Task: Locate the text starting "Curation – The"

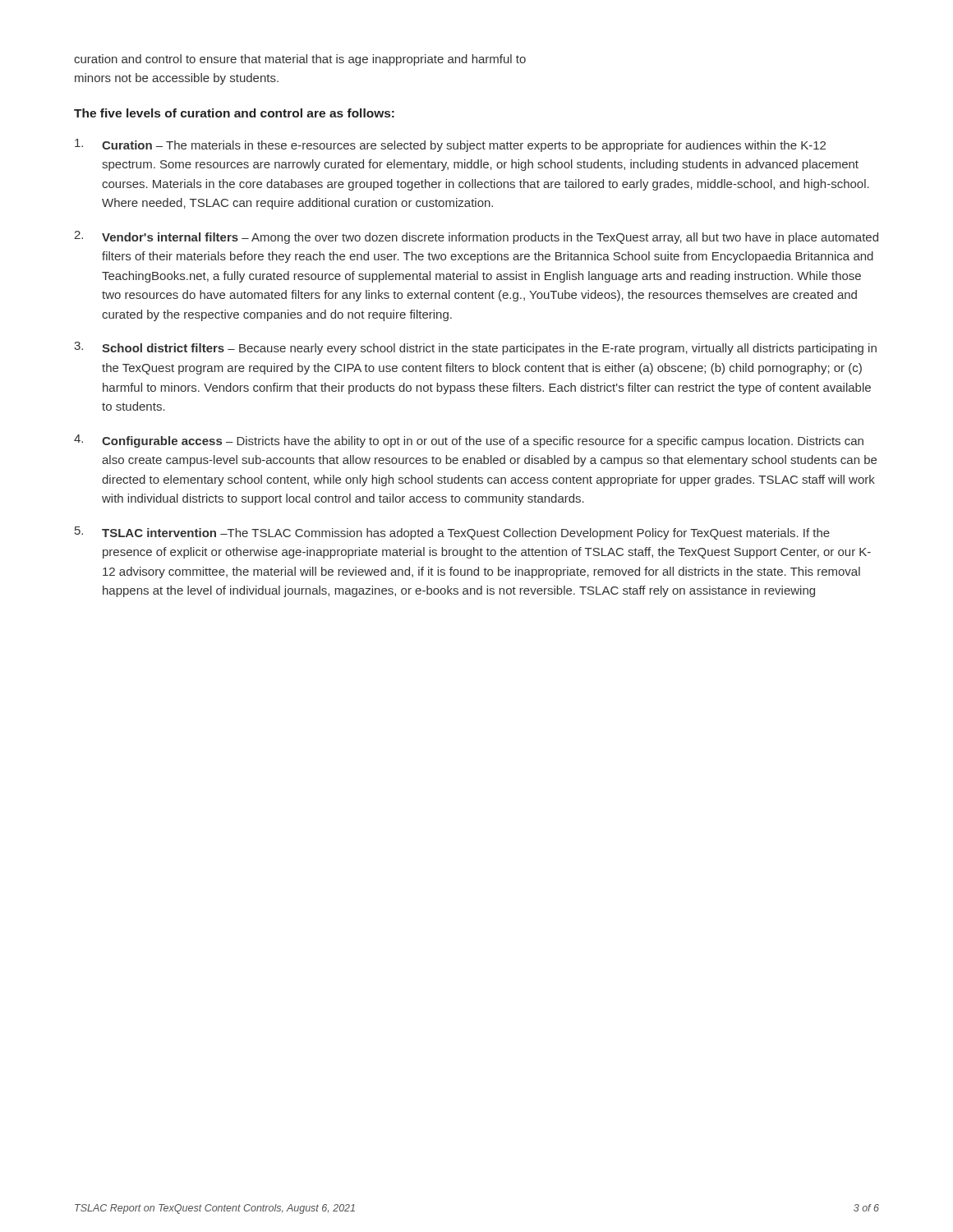Action: 476,174
